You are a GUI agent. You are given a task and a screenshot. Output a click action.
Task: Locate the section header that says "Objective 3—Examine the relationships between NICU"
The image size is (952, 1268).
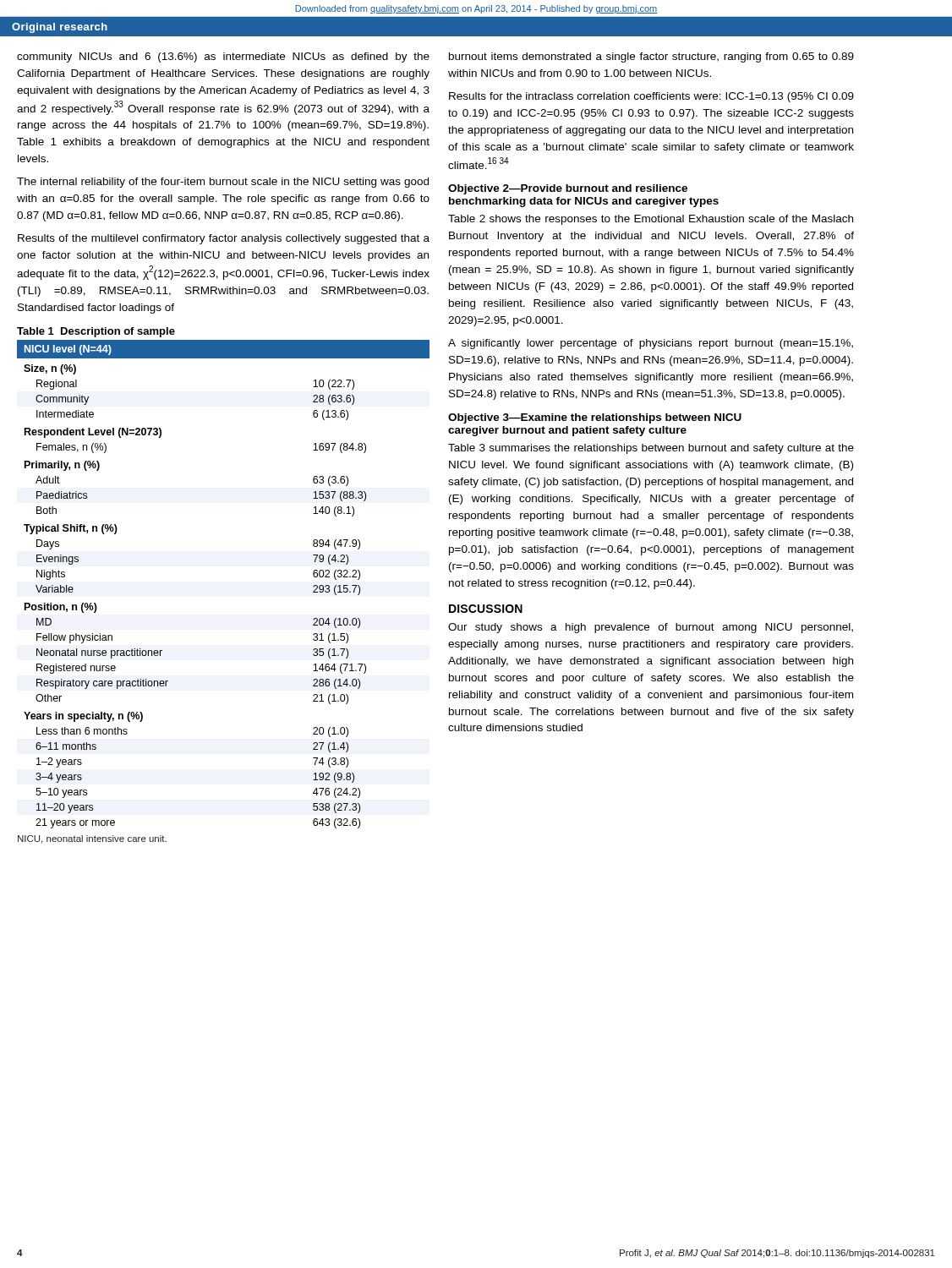pyautogui.click(x=595, y=417)
